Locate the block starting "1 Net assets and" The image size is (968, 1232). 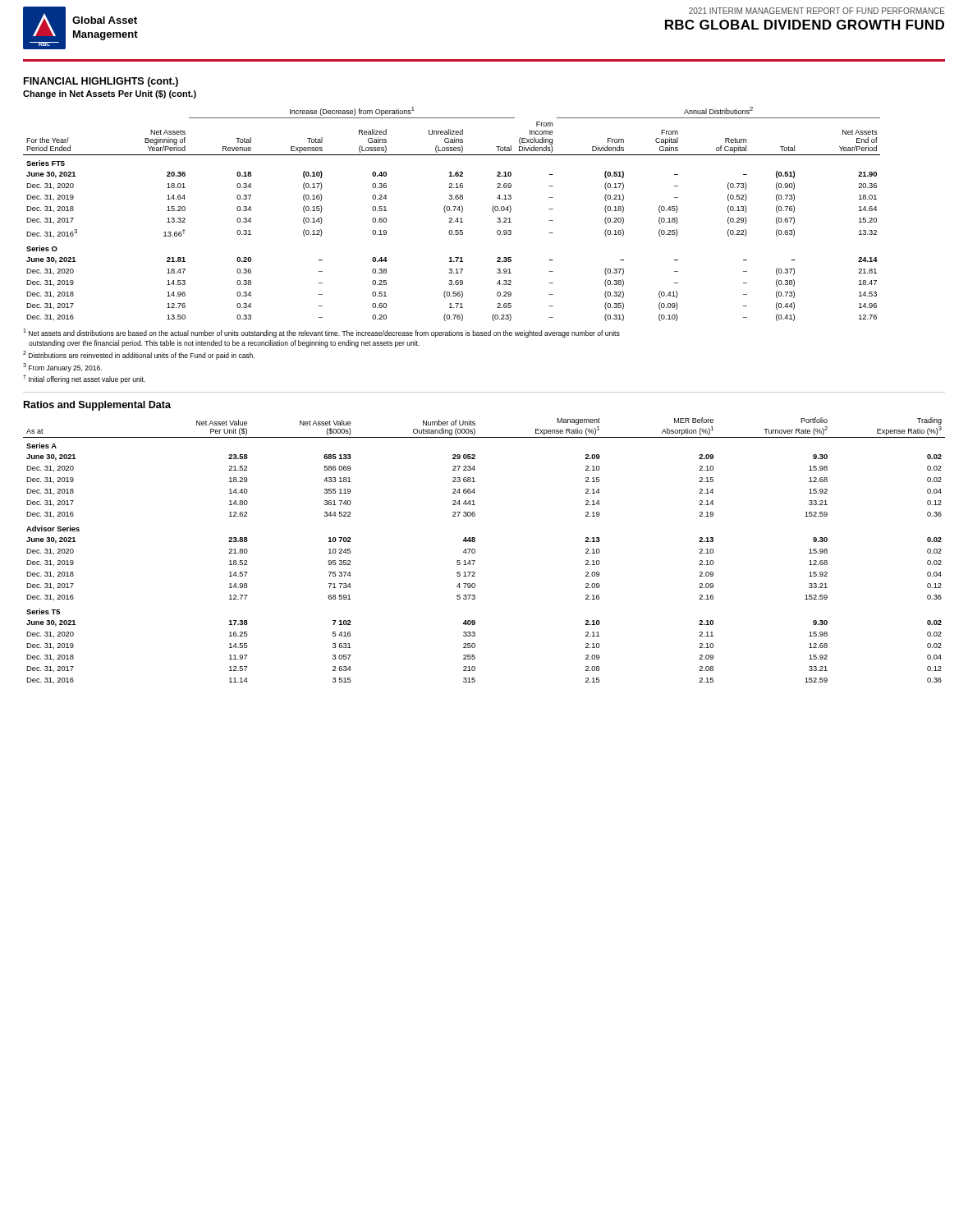pos(321,355)
